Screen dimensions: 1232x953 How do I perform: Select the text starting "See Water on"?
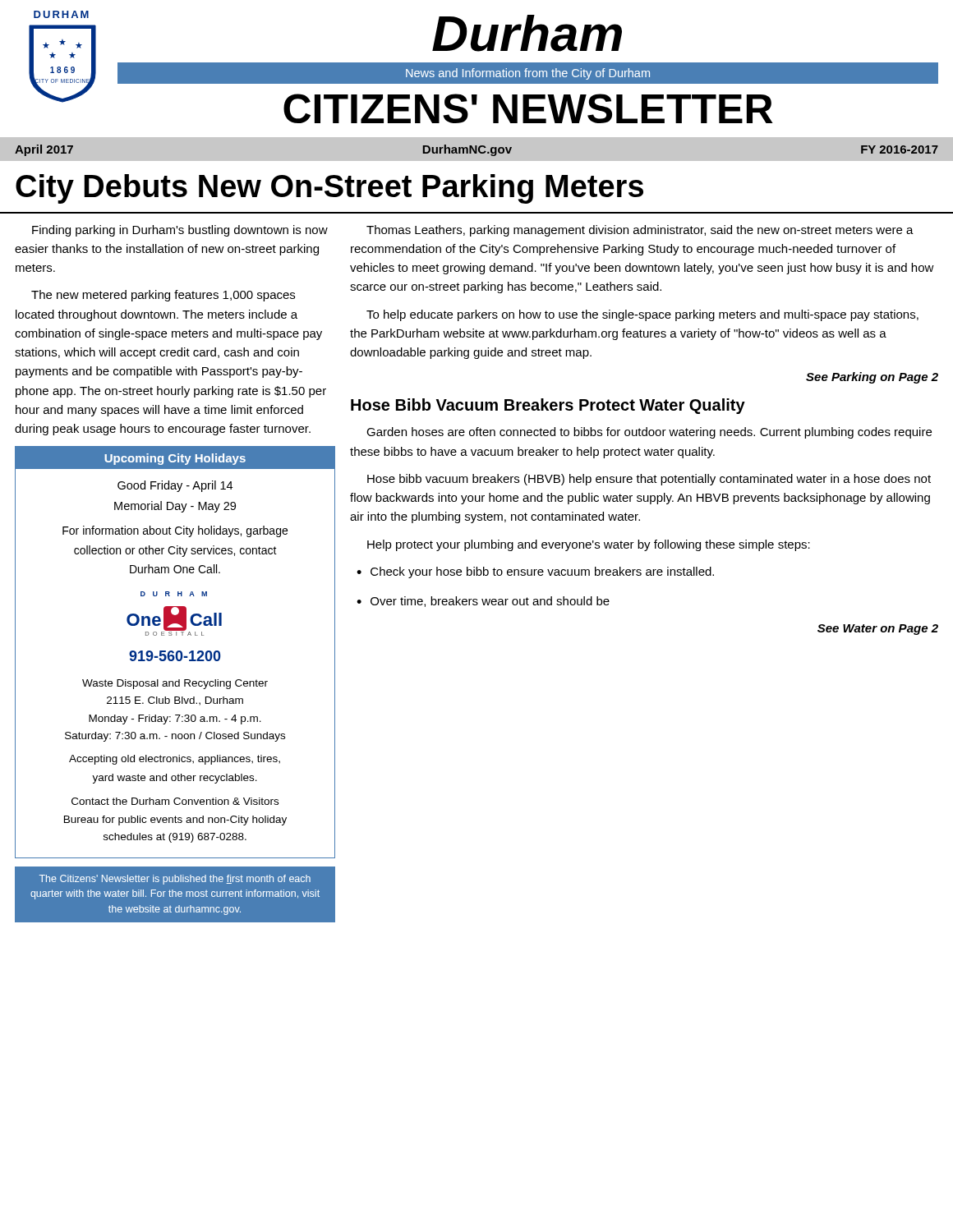878,628
